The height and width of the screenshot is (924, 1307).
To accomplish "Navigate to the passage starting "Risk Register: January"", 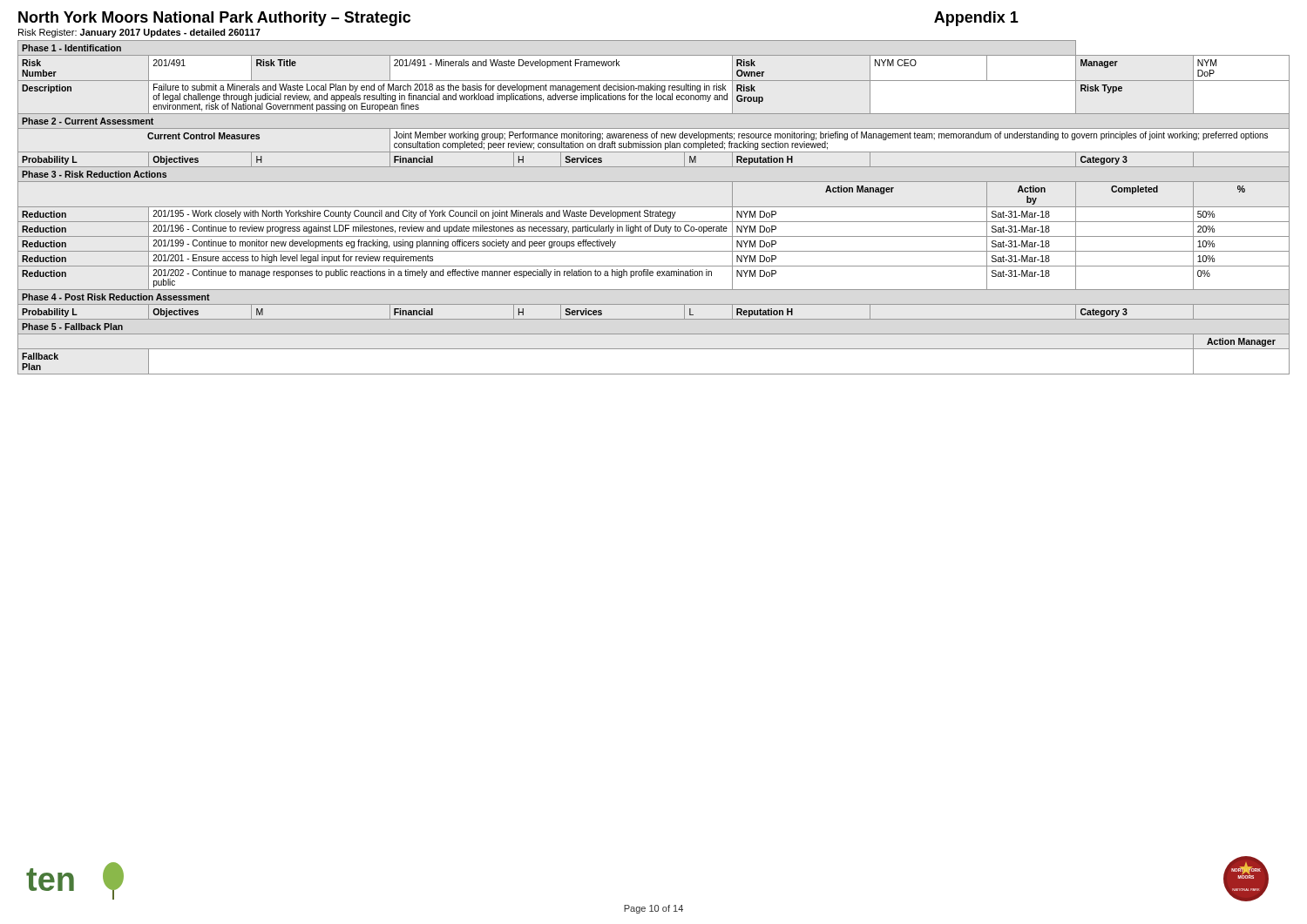I will point(139,32).
